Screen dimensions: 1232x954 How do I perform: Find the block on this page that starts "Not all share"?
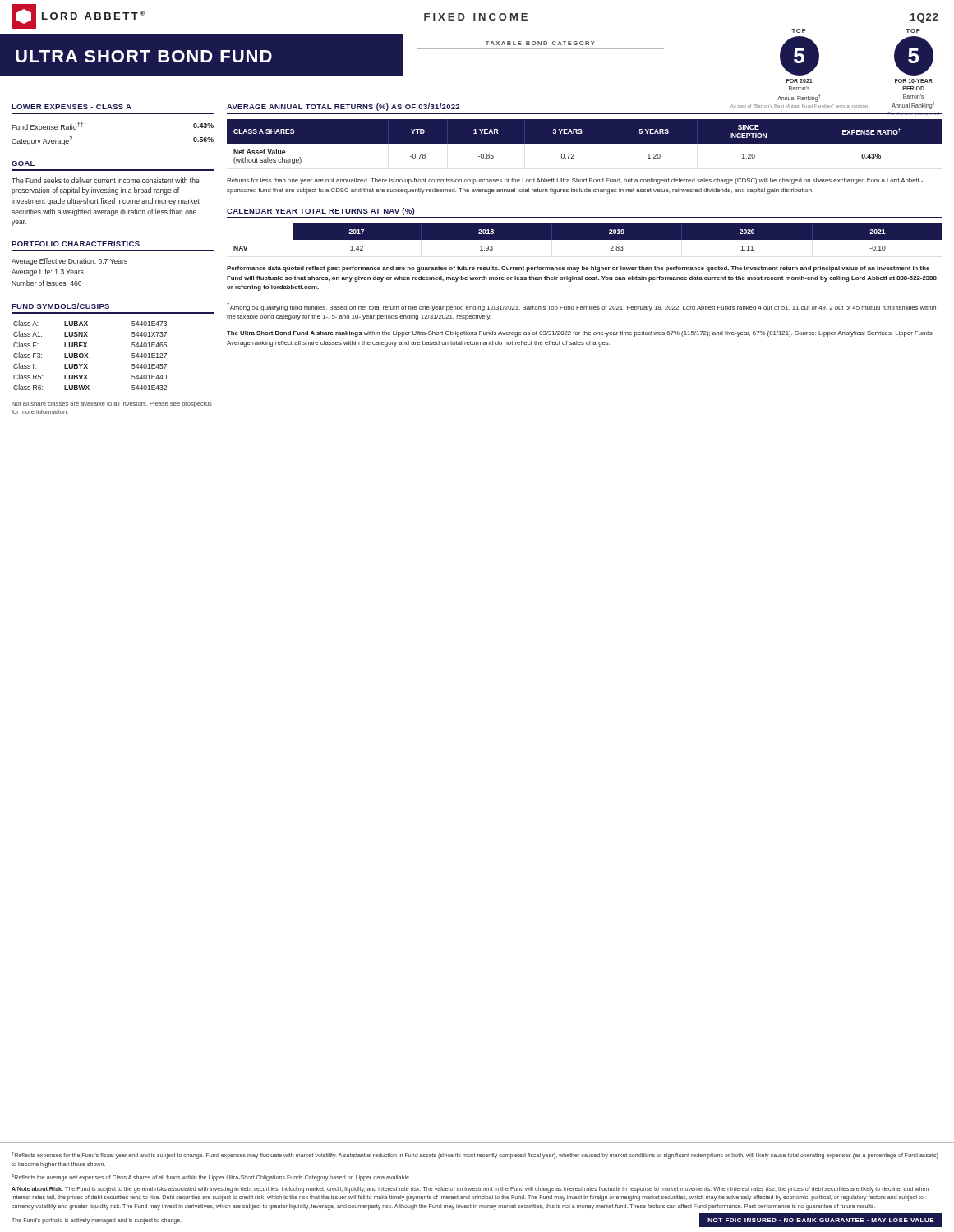coord(112,408)
